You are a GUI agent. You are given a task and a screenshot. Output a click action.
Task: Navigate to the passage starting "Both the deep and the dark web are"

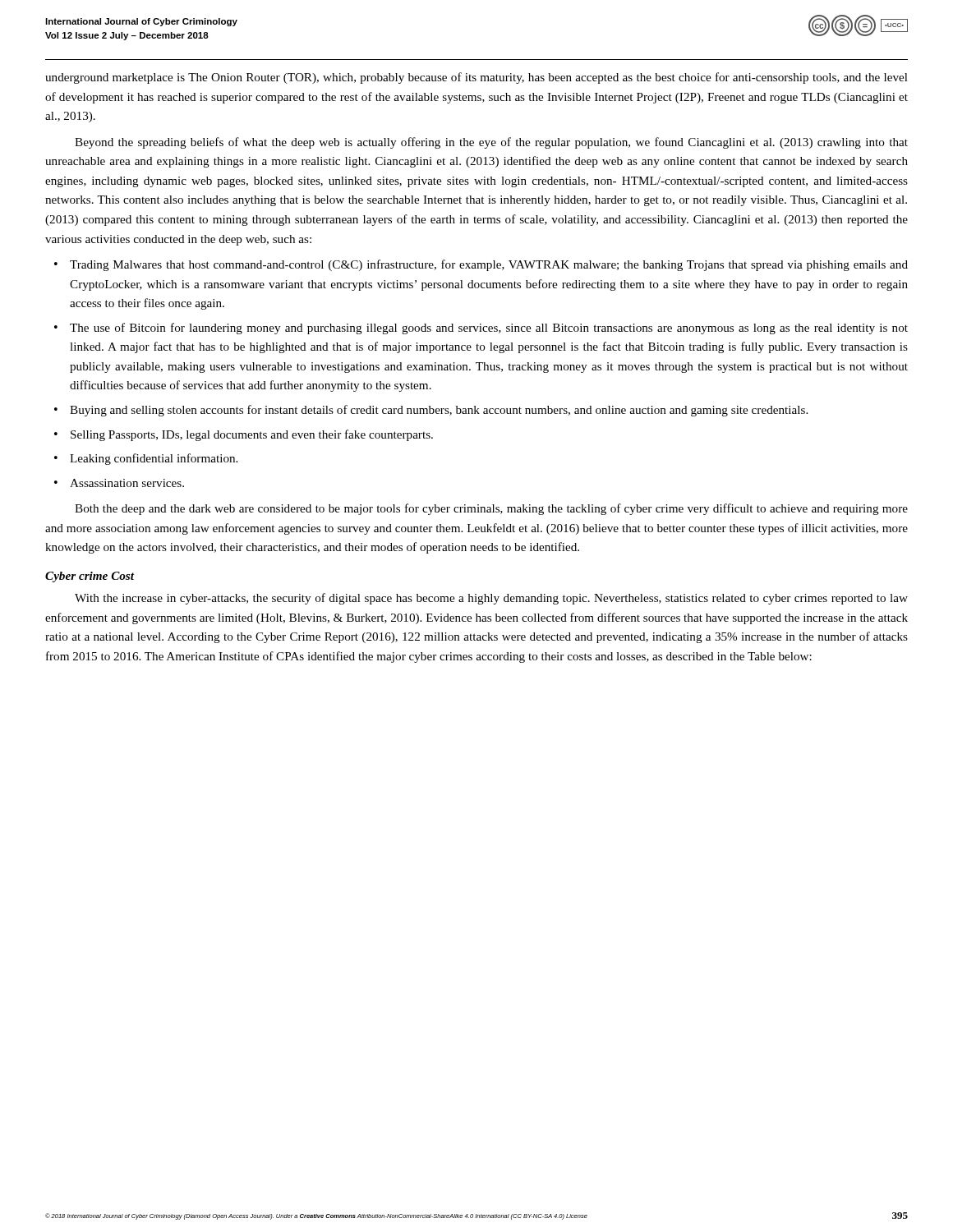(476, 528)
